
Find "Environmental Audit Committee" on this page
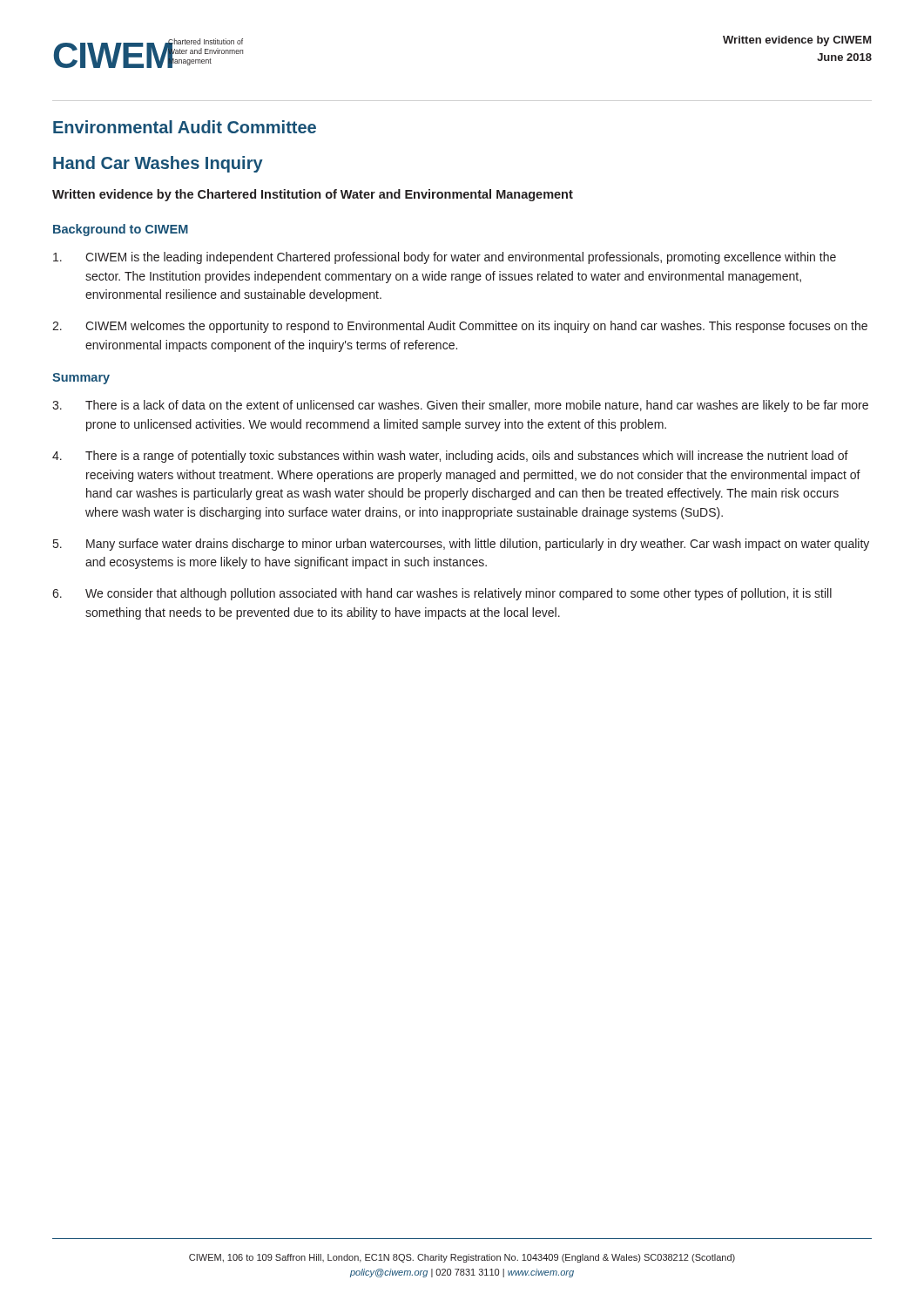(185, 127)
